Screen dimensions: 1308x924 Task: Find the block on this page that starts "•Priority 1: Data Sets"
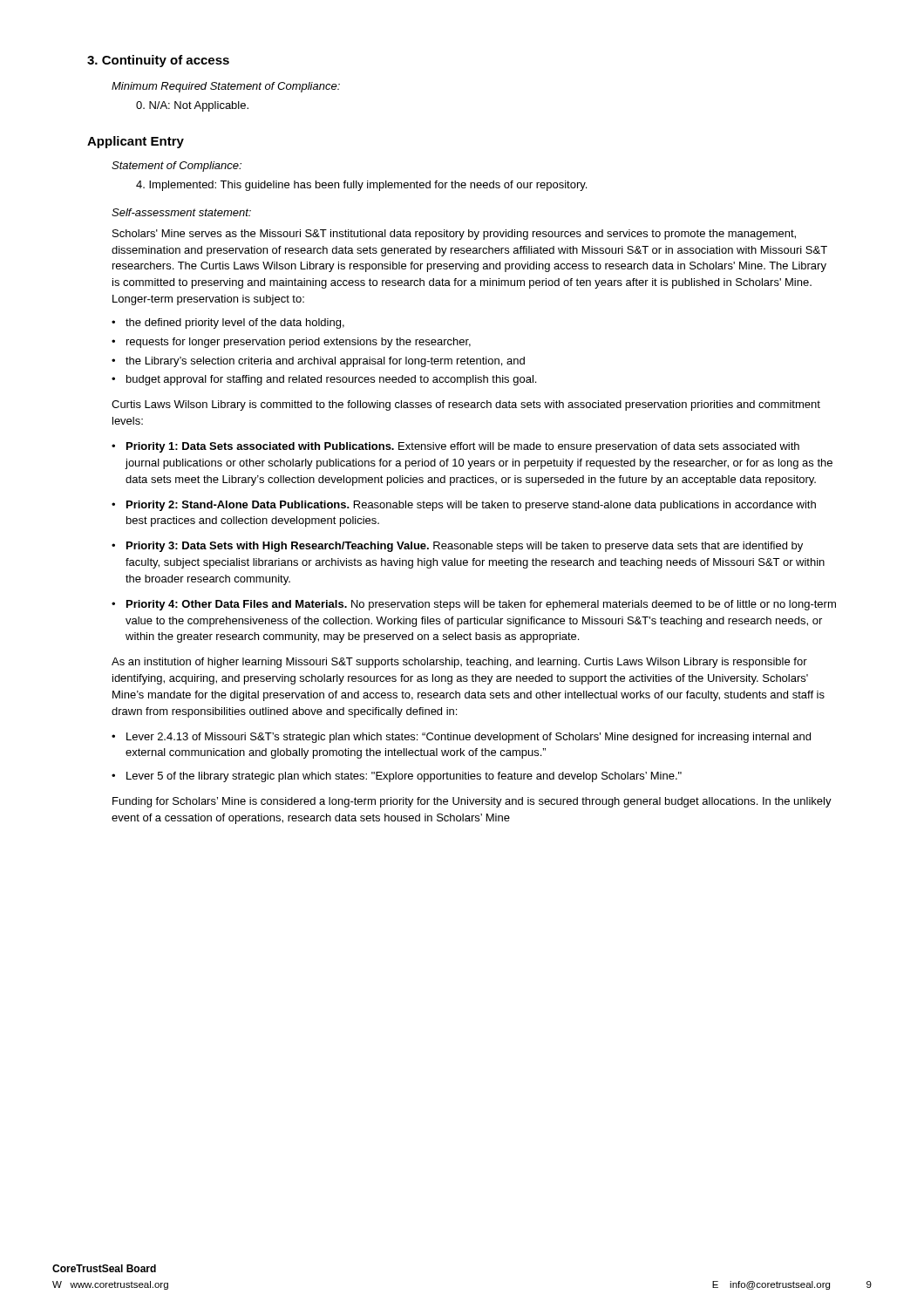pos(474,463)
